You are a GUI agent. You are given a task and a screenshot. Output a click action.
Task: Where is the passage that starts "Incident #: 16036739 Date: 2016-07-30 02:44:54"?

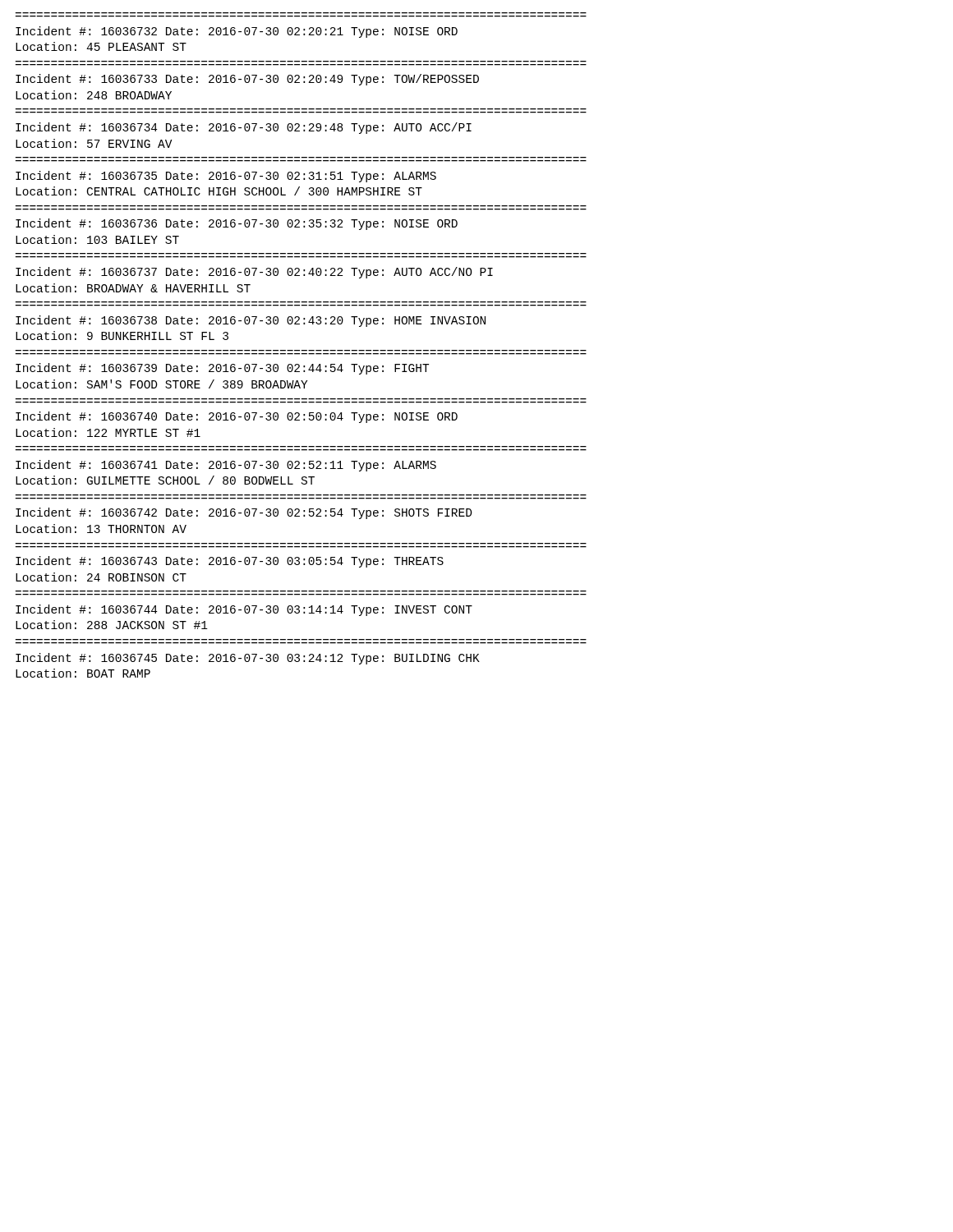point(222,369)
